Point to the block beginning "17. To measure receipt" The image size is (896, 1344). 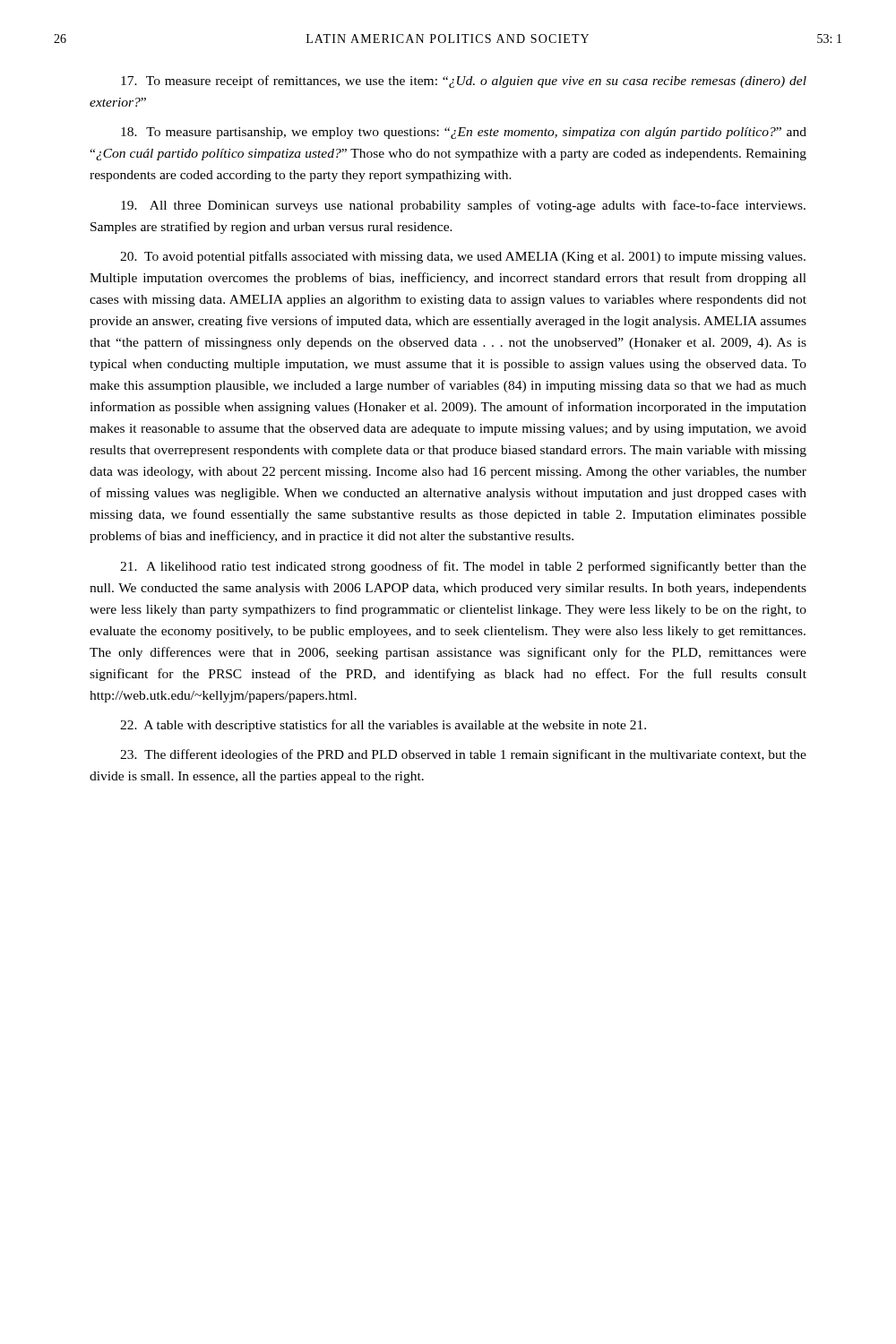(x=448, y=91)
